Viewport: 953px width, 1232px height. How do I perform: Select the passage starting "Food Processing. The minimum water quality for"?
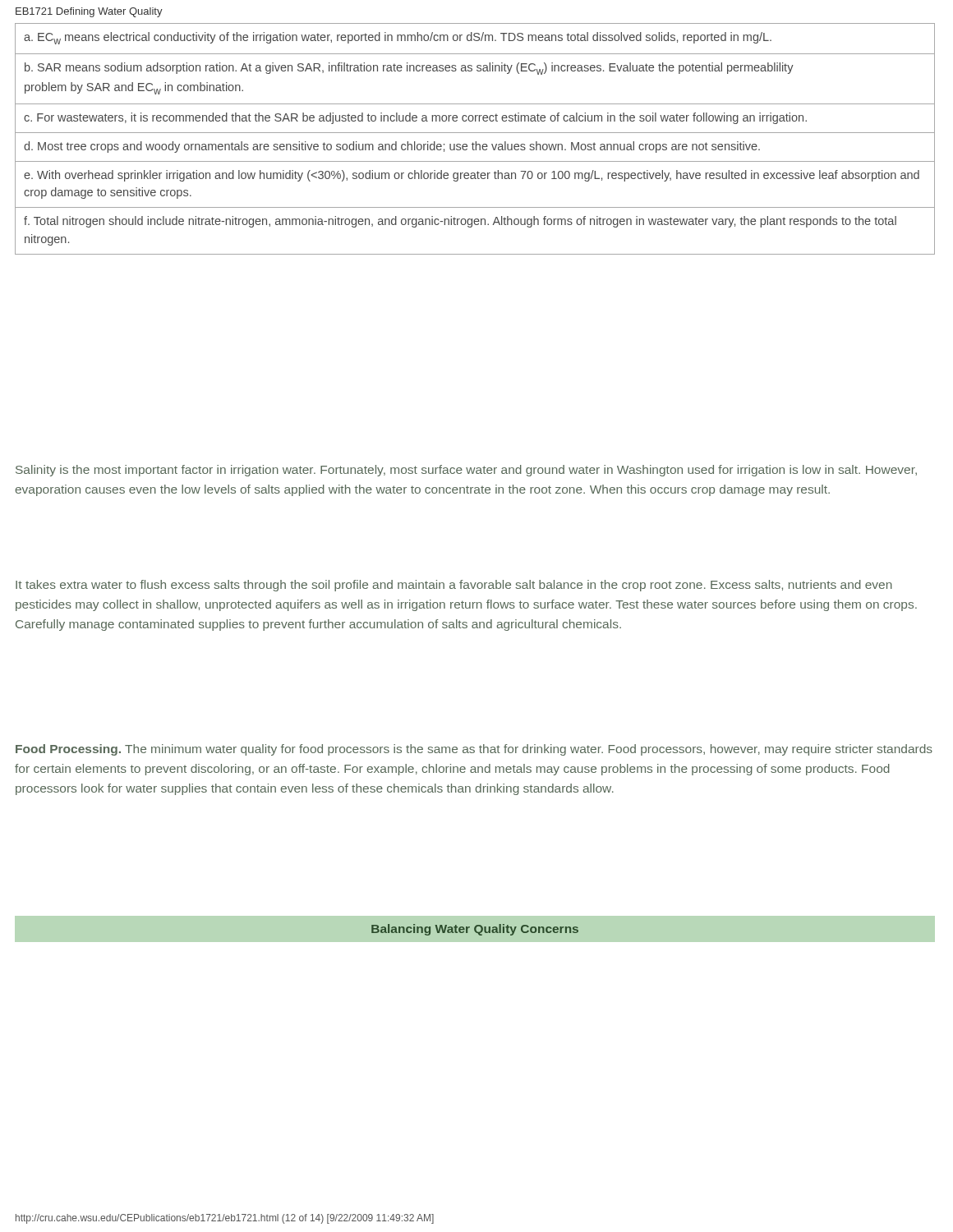[x=474, y=768]
